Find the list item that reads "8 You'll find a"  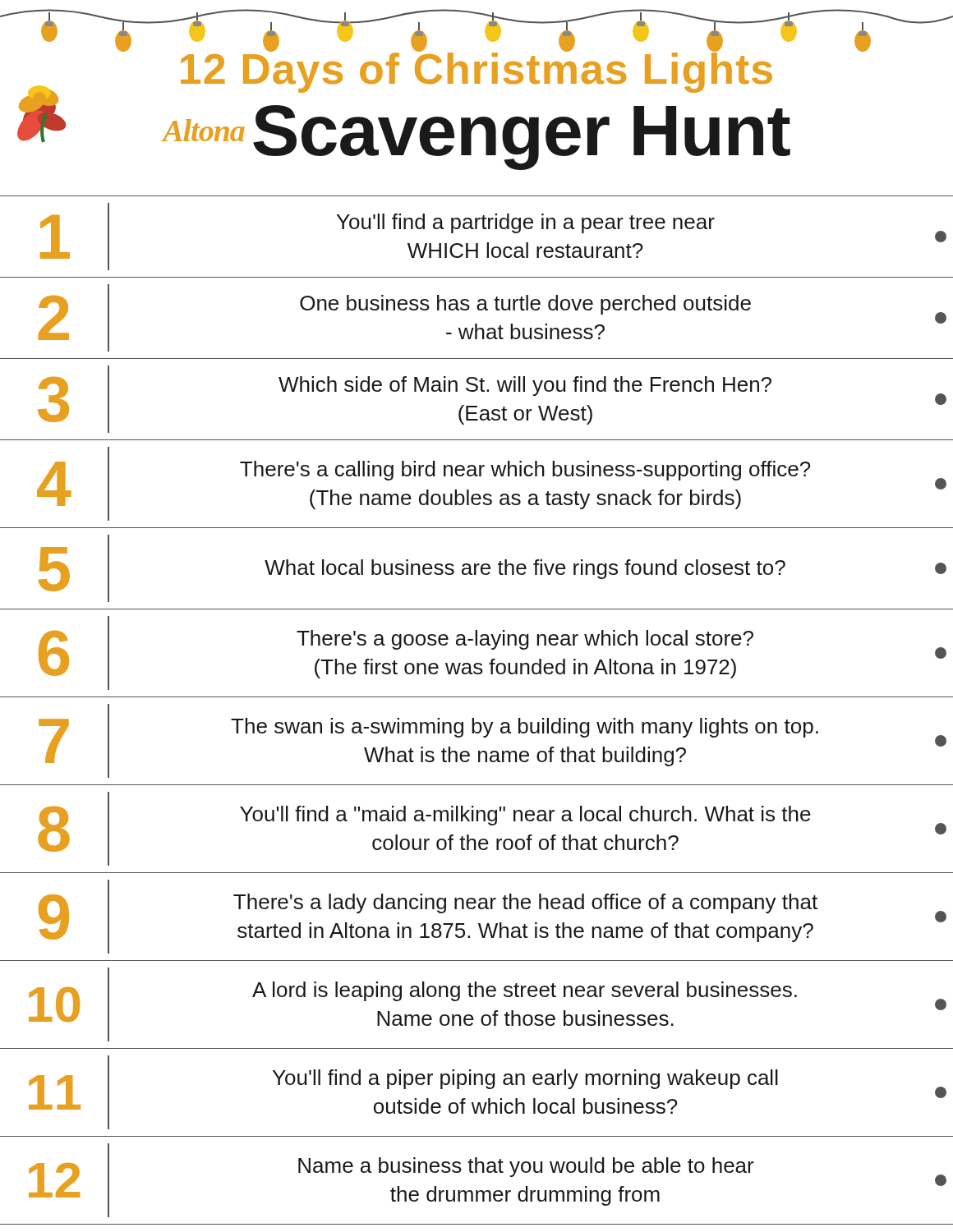[473, 829]
